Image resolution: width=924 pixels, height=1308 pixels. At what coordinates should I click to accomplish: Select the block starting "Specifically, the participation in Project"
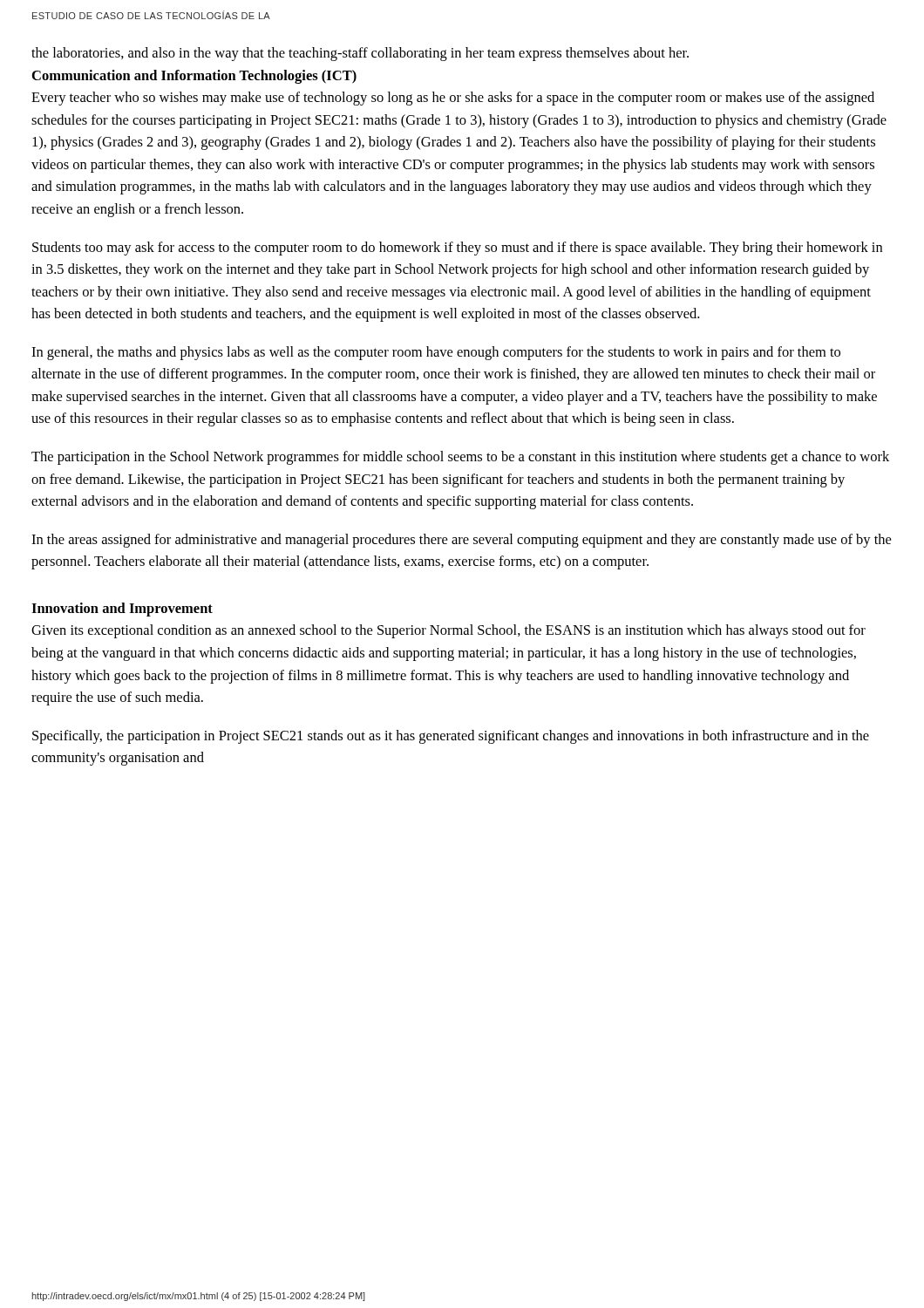[450, 746]
